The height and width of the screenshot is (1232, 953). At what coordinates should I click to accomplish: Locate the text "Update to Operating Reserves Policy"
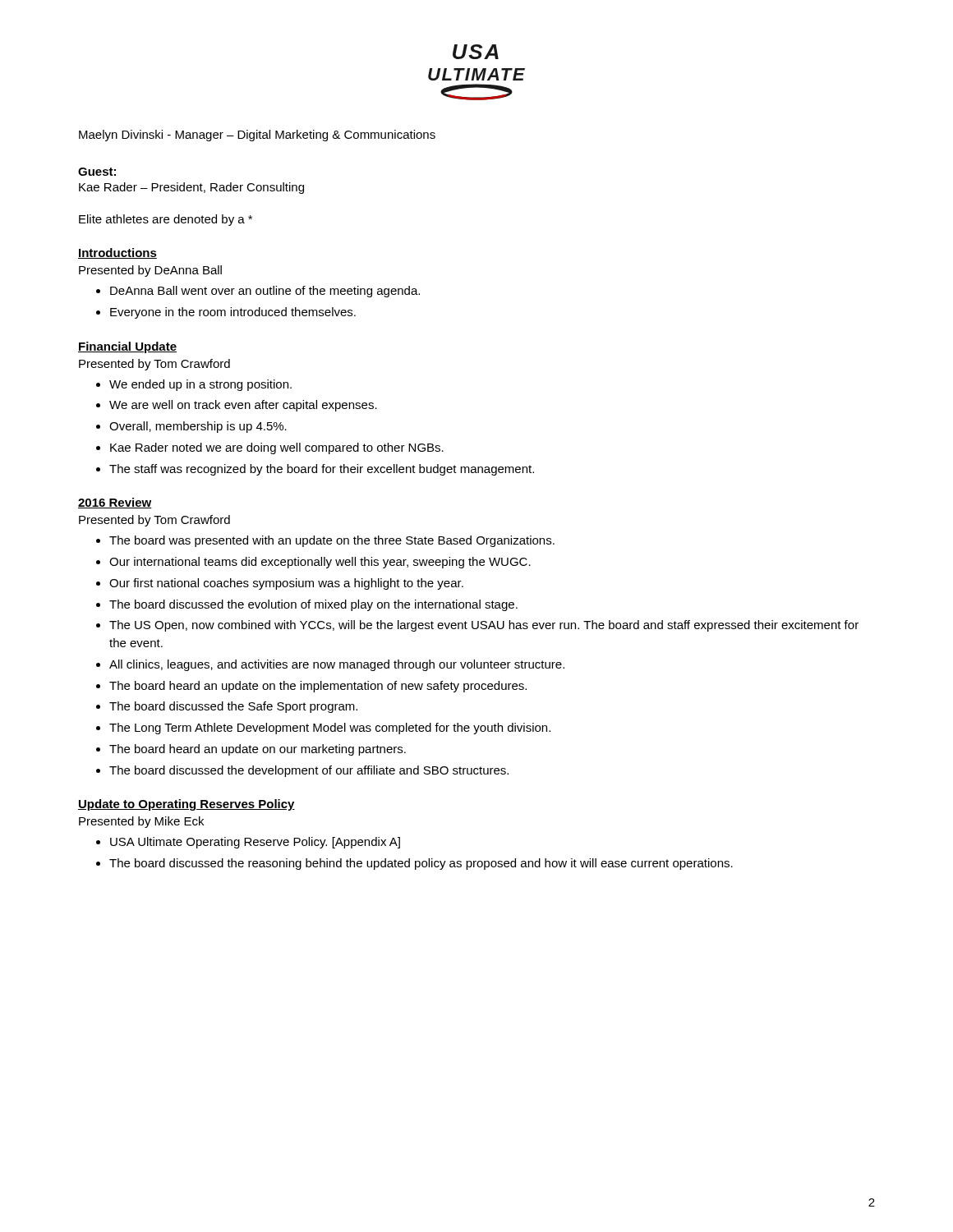186,804
